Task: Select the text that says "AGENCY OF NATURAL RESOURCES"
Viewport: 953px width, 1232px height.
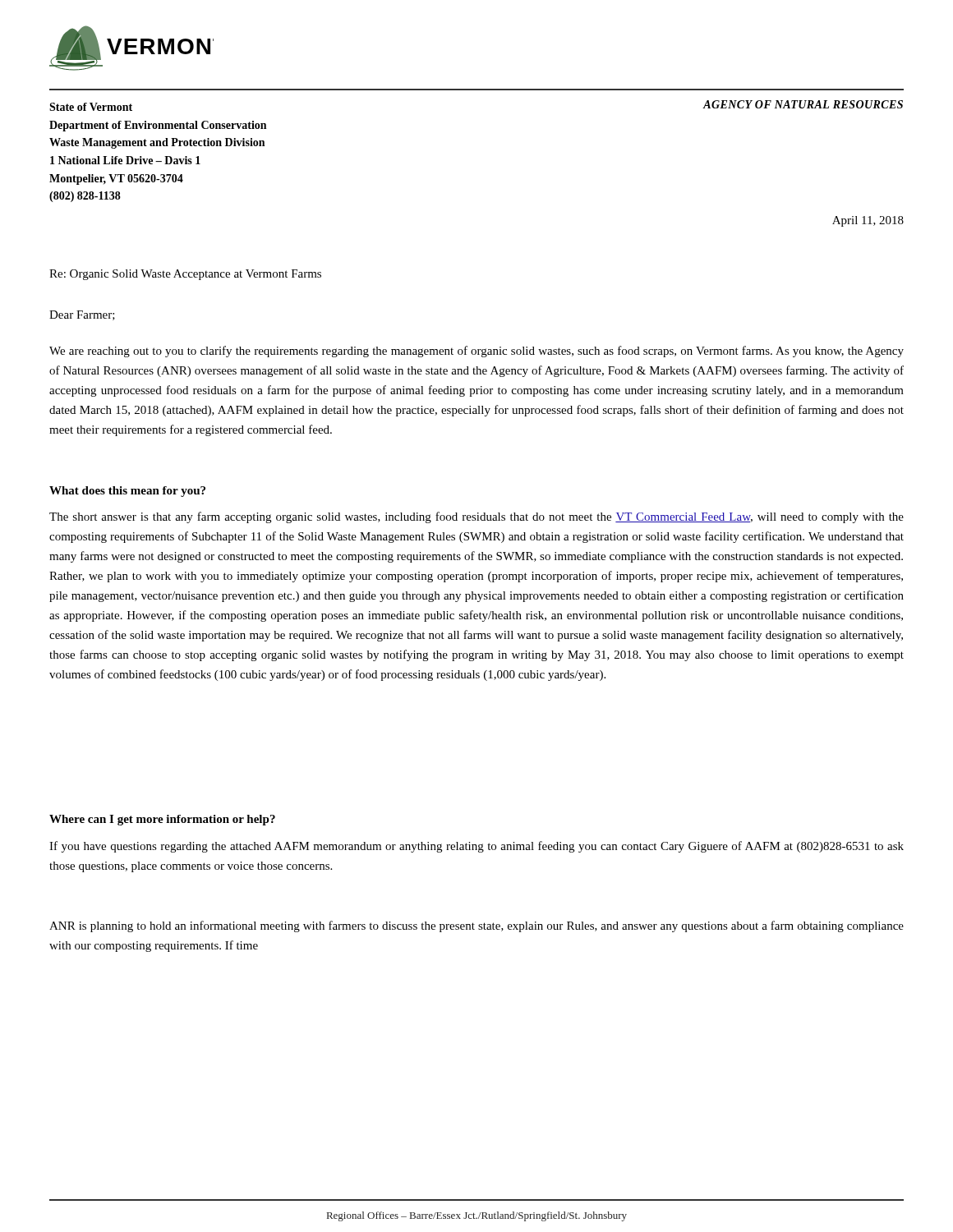Action: pos(804,105)
